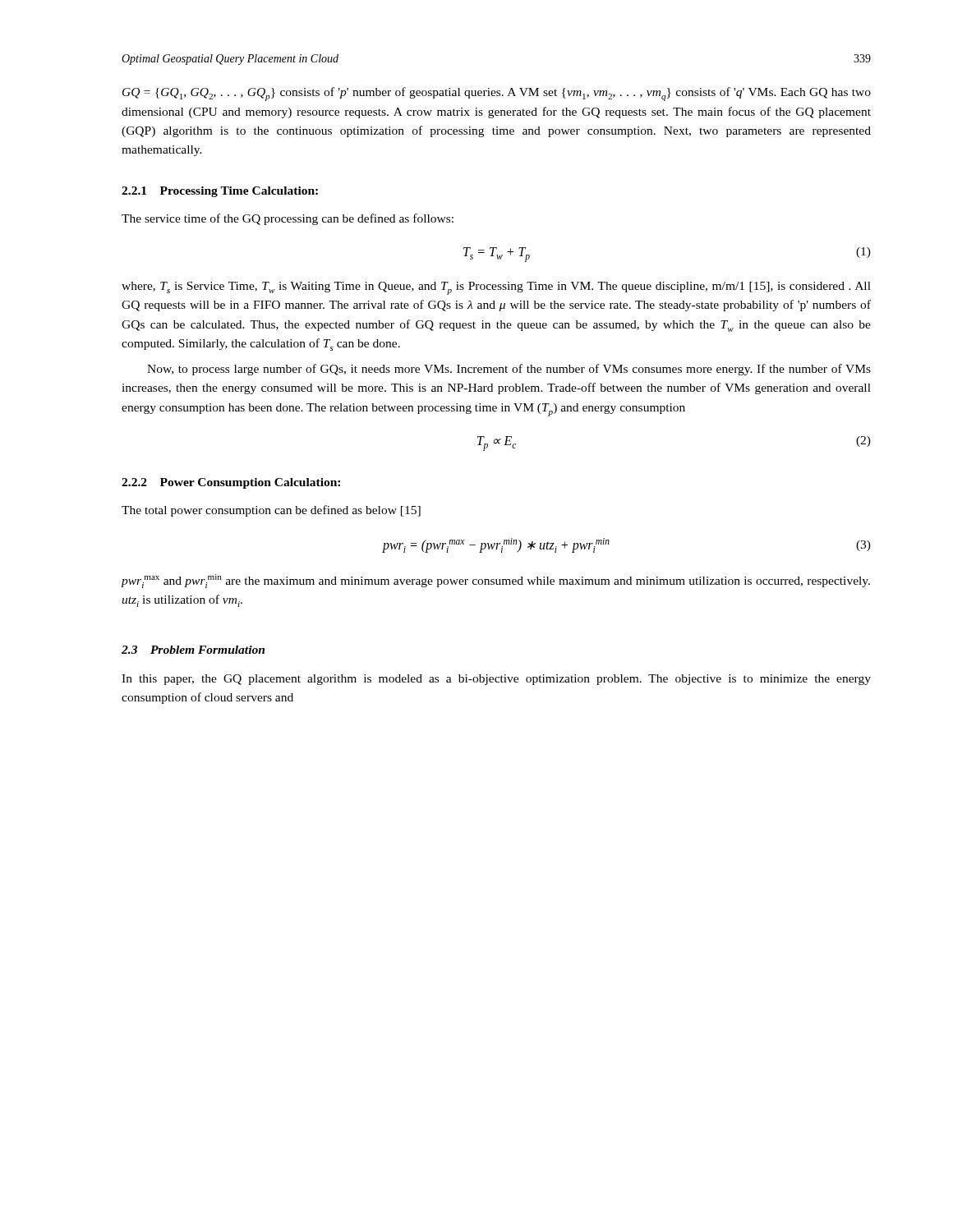The height and width of the screenshot is (1232, 953).
Task: Click the passage that begins "Now, to process large"
Action: coord(496,389)
